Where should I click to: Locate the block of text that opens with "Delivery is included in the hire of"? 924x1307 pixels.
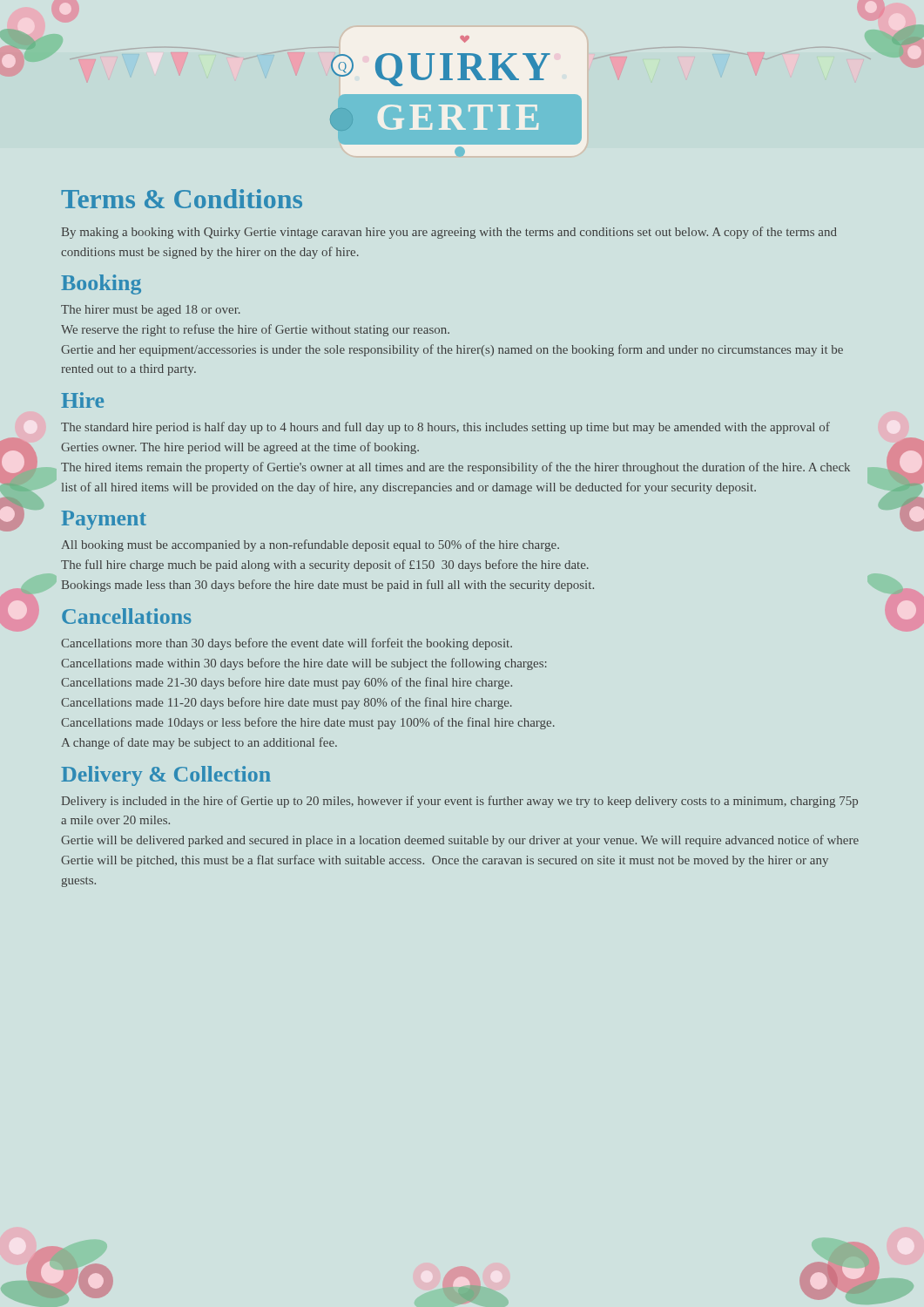pos(460,840)
